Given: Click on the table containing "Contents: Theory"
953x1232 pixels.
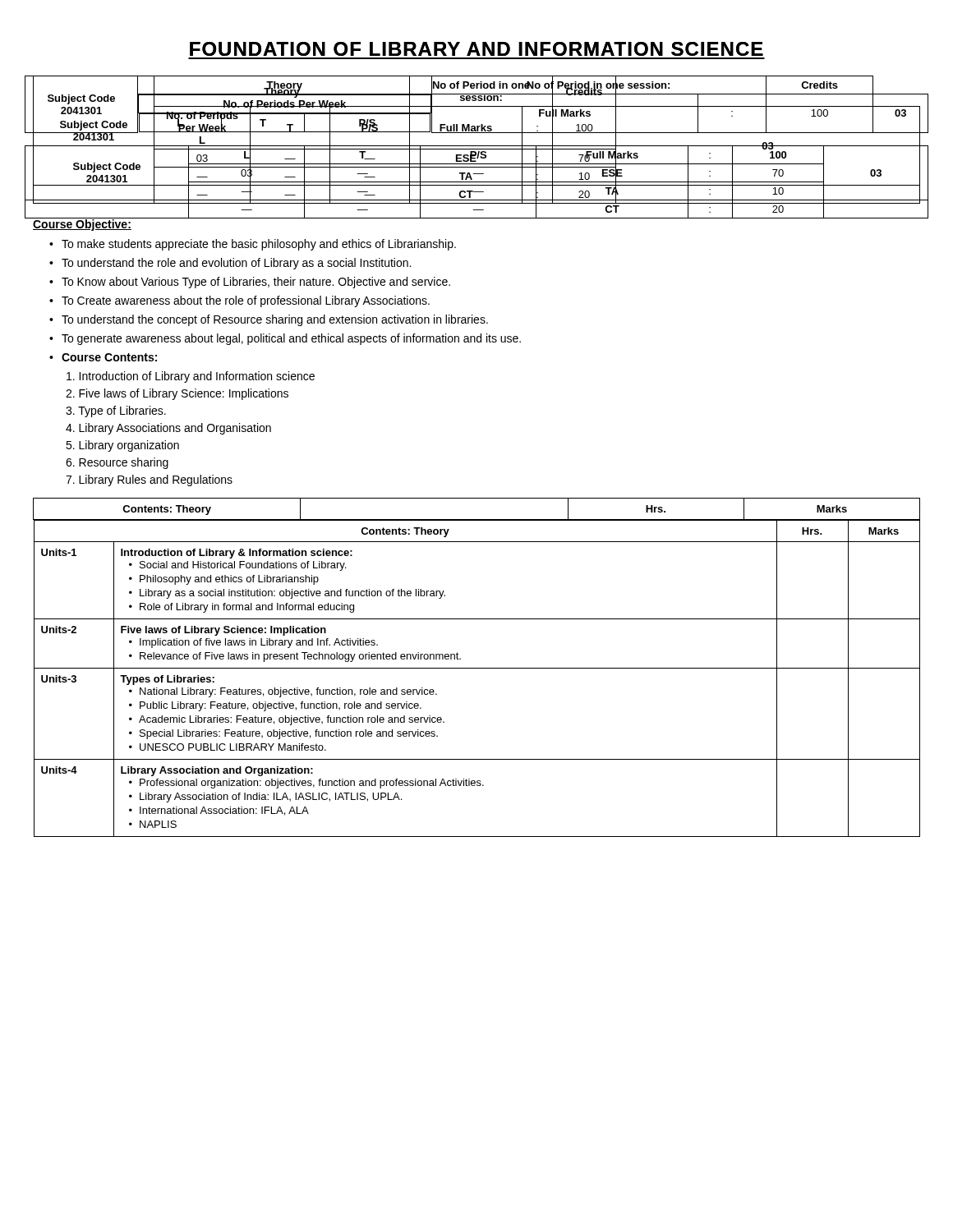Looking at the screenshot, I should click(476, 667).
